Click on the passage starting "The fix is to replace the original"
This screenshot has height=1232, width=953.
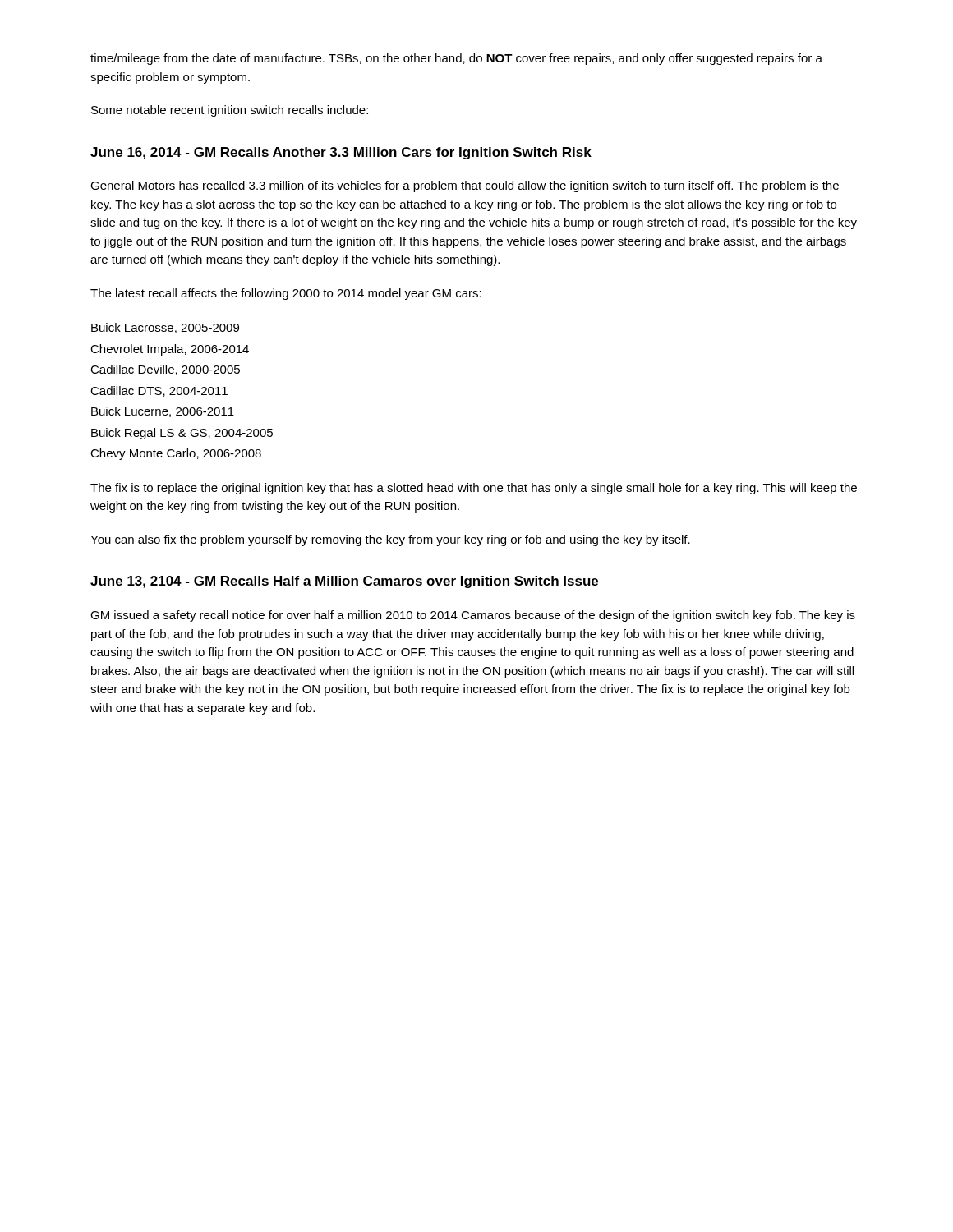point(474,497)
